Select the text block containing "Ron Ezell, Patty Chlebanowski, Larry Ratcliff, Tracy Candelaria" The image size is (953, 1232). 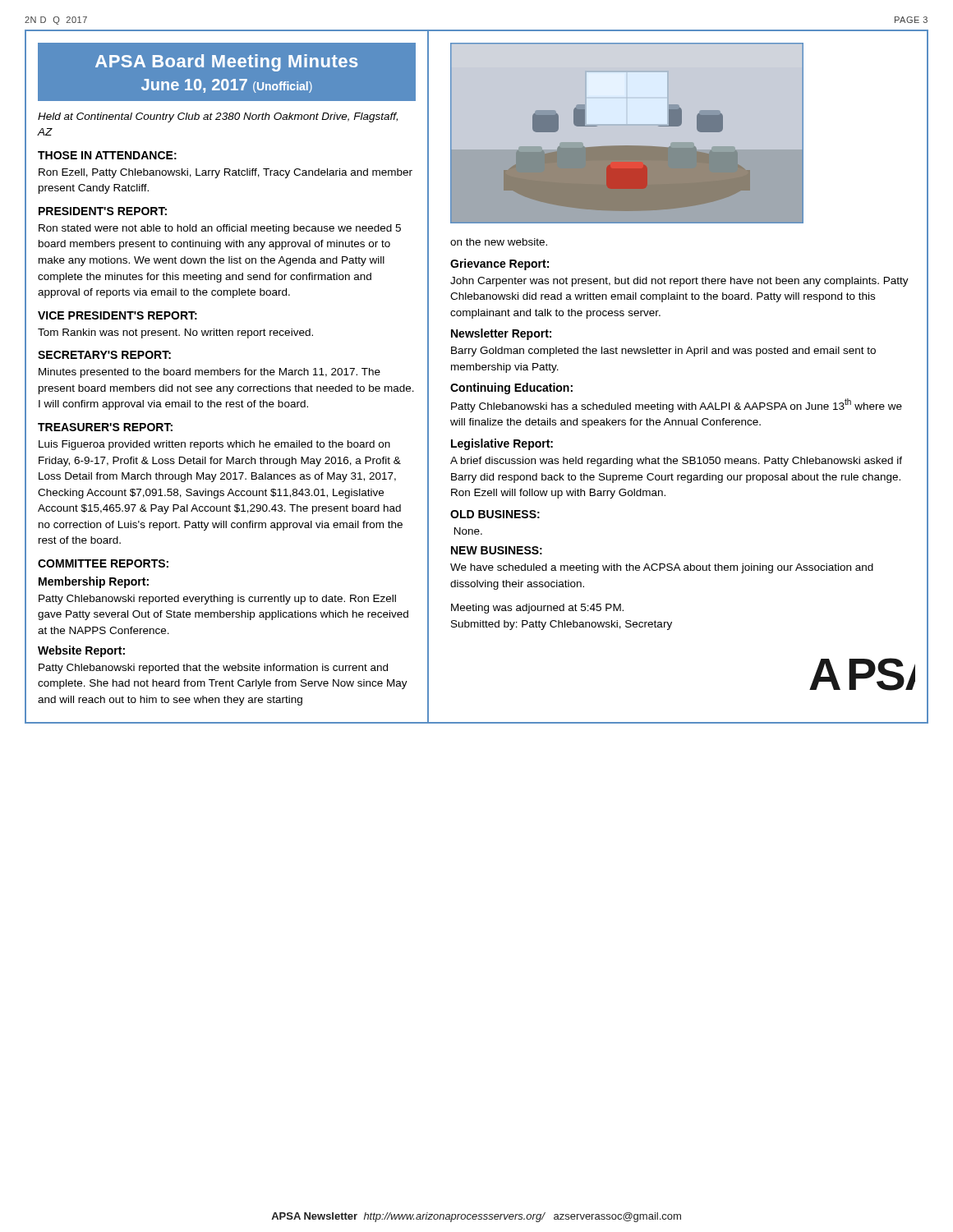pyautogui.click(x=225, y=180)
